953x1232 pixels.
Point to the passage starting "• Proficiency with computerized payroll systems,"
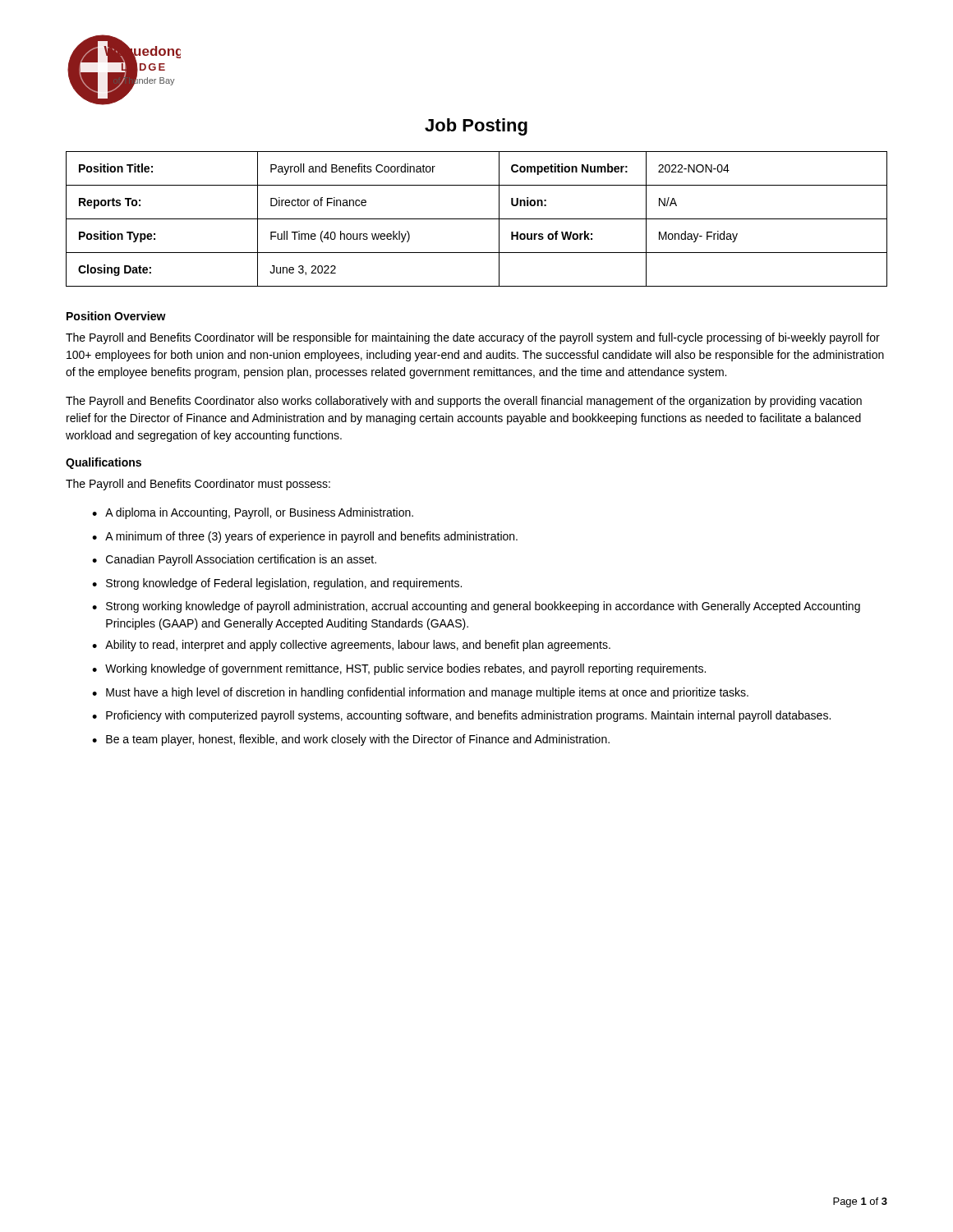tap(490, 717)
